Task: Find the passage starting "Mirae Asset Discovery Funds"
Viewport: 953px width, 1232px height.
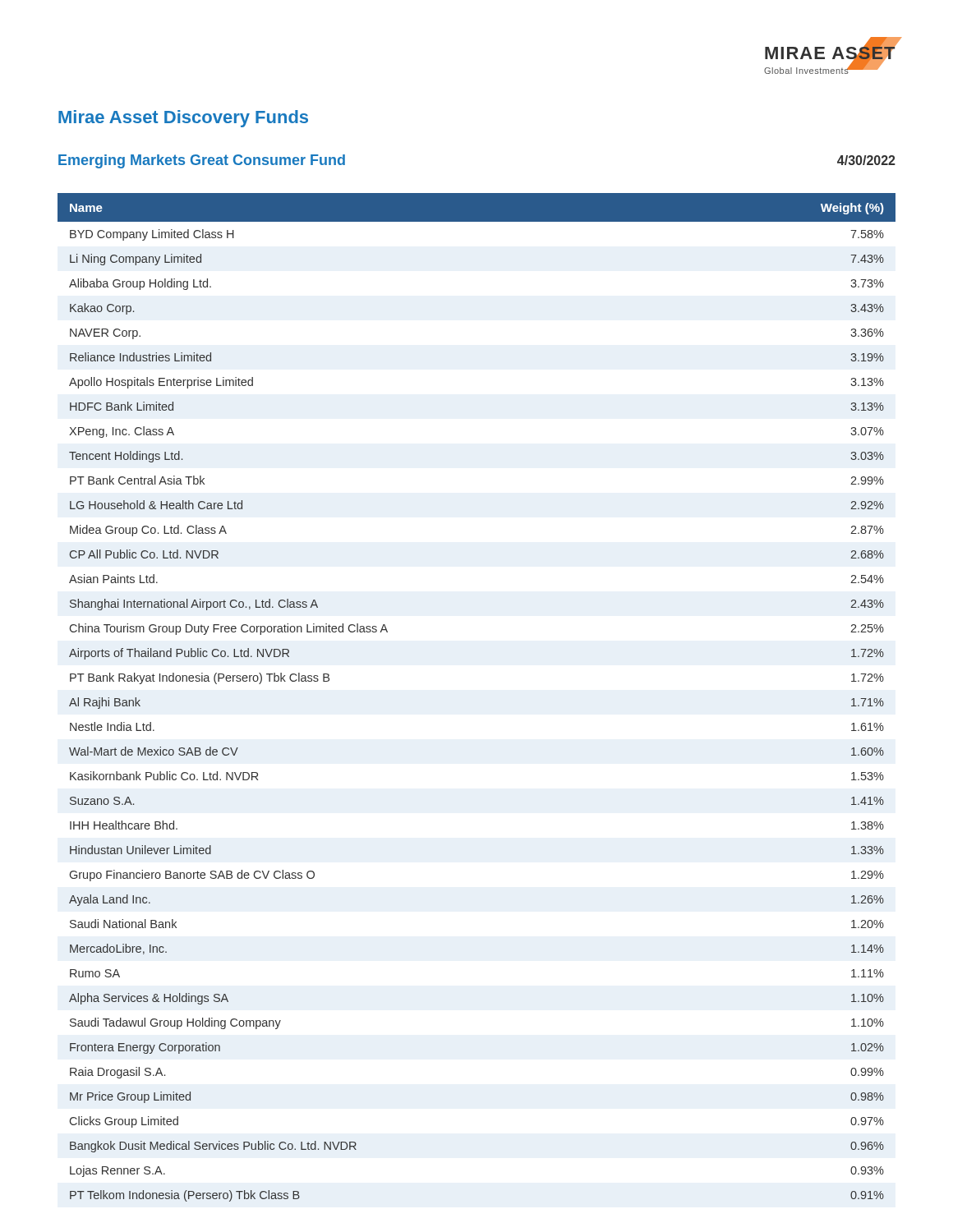Action: 183,117
